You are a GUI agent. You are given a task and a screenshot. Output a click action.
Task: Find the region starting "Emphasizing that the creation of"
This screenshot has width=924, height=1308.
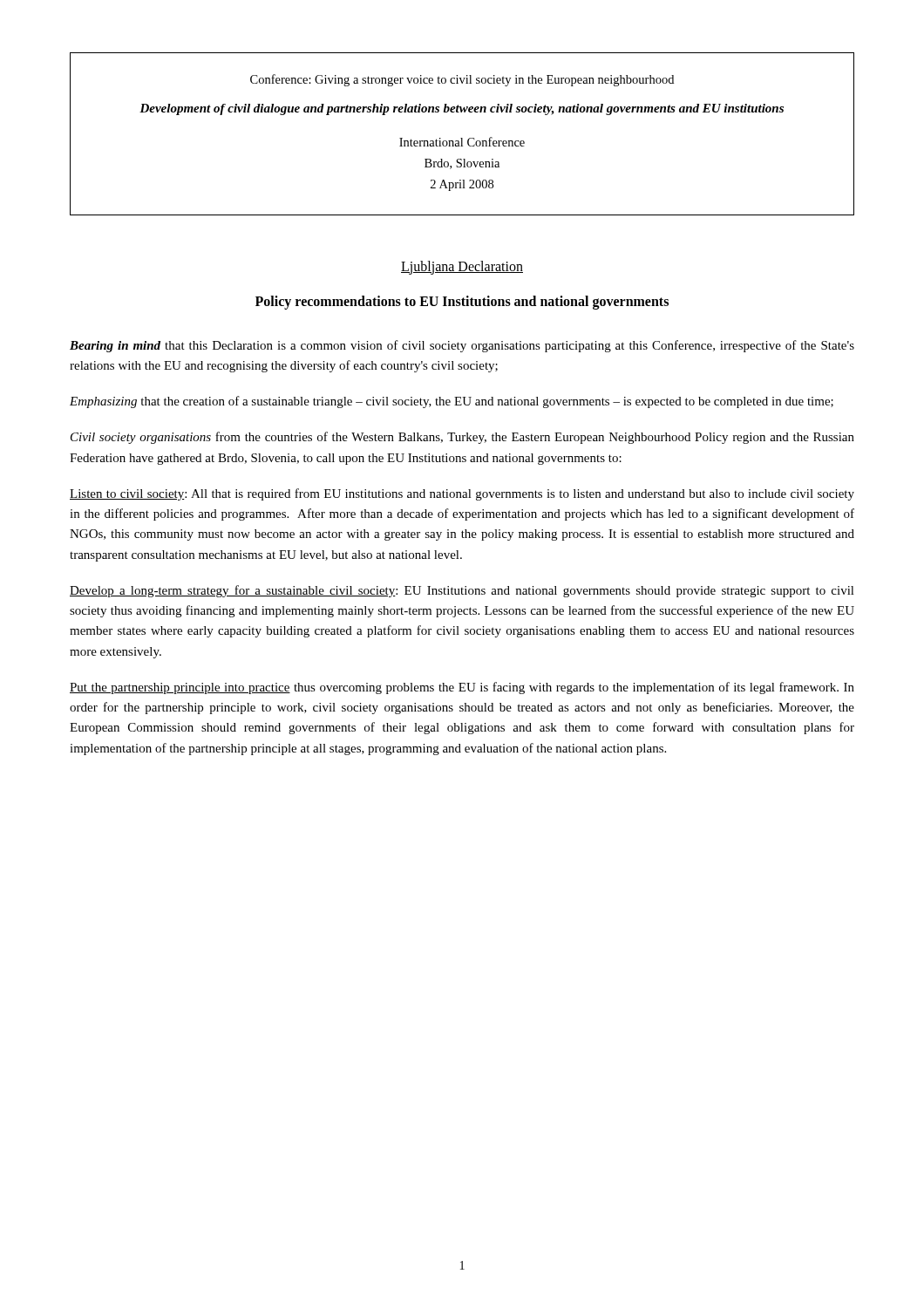tap(452, 401)
